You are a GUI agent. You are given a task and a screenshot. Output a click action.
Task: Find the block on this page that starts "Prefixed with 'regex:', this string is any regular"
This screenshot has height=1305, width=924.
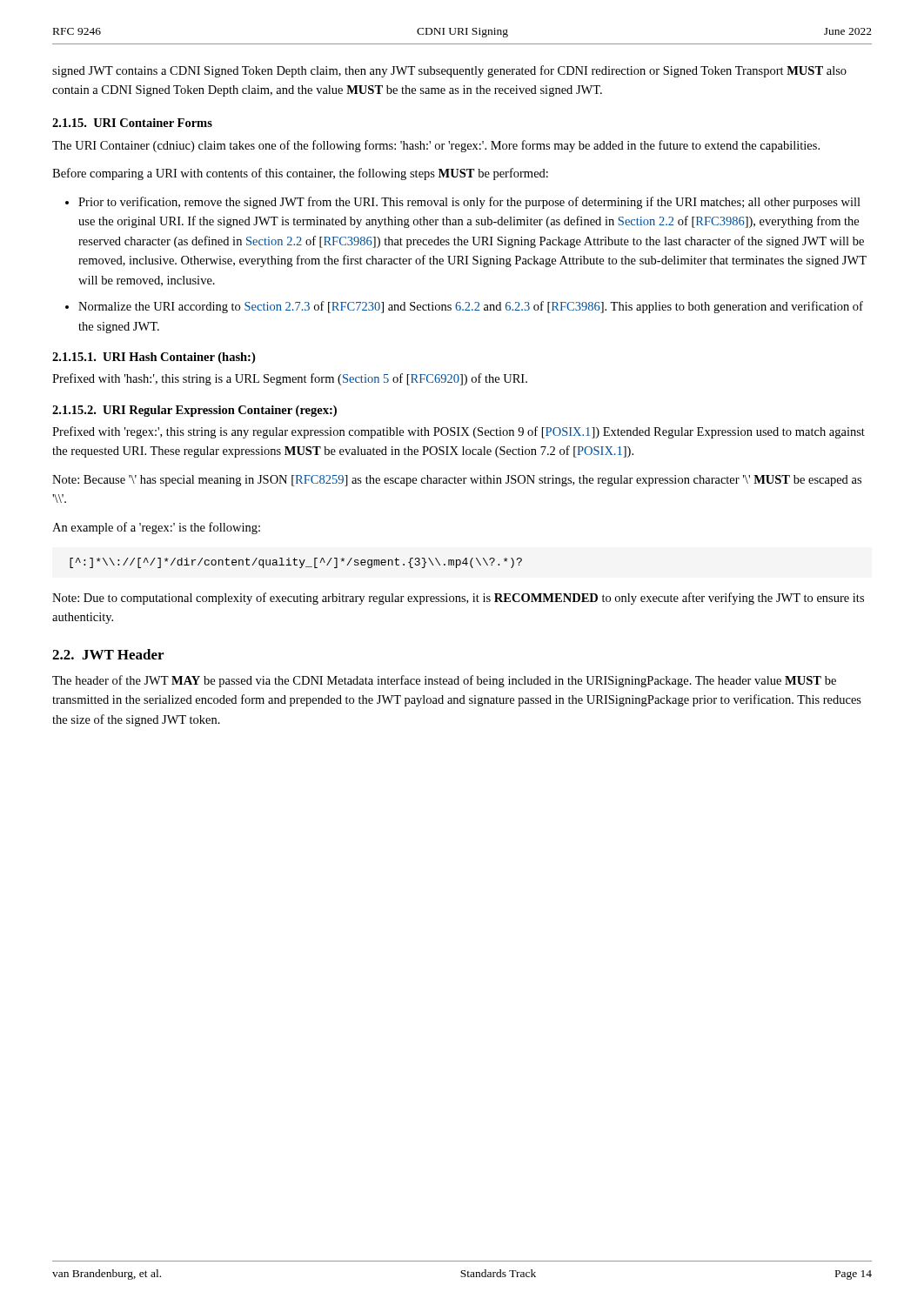point(462,441)
